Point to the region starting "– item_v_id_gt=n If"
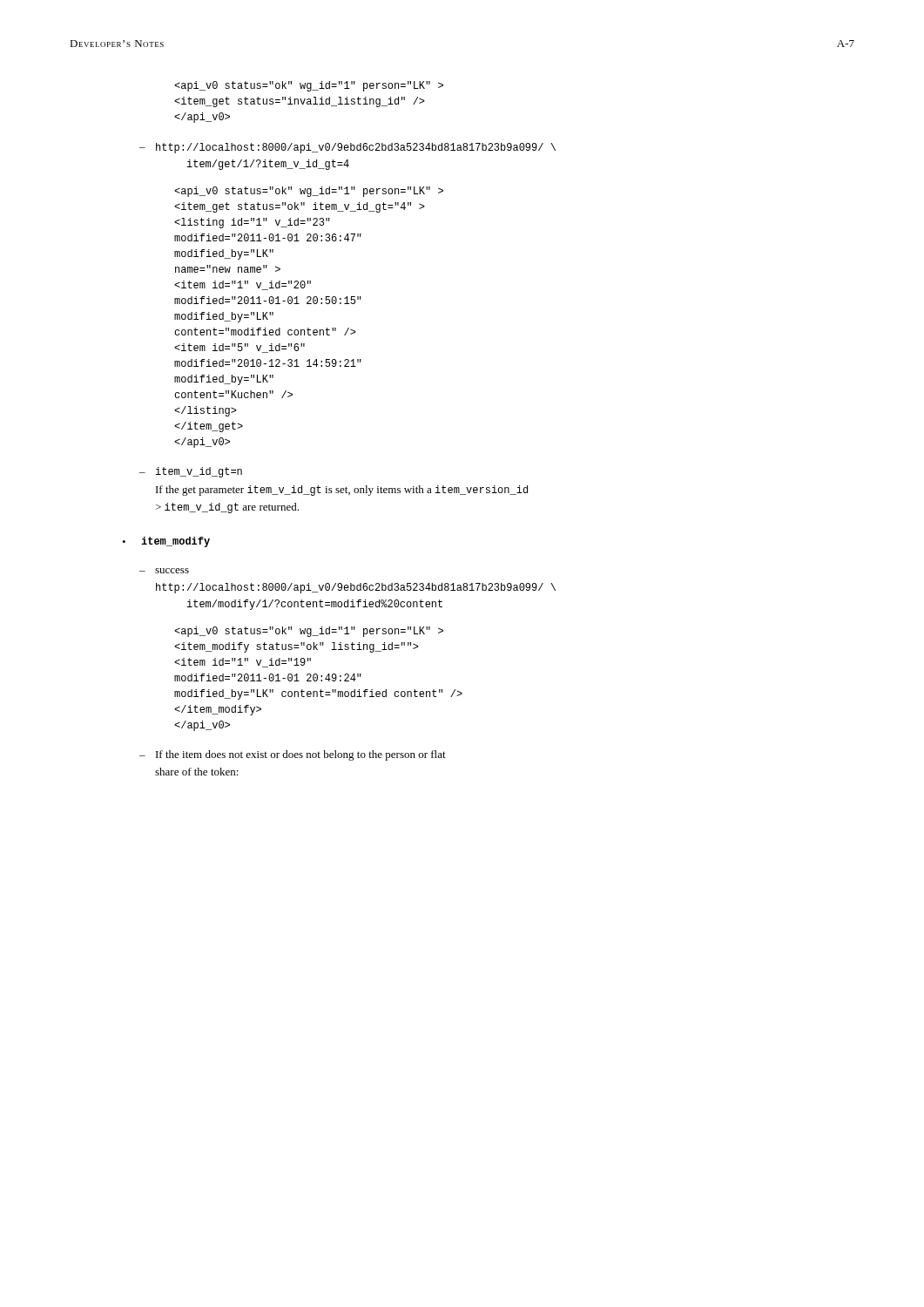Image resolution: width=924 pixels, height=1307 pixels. point(497,490)
